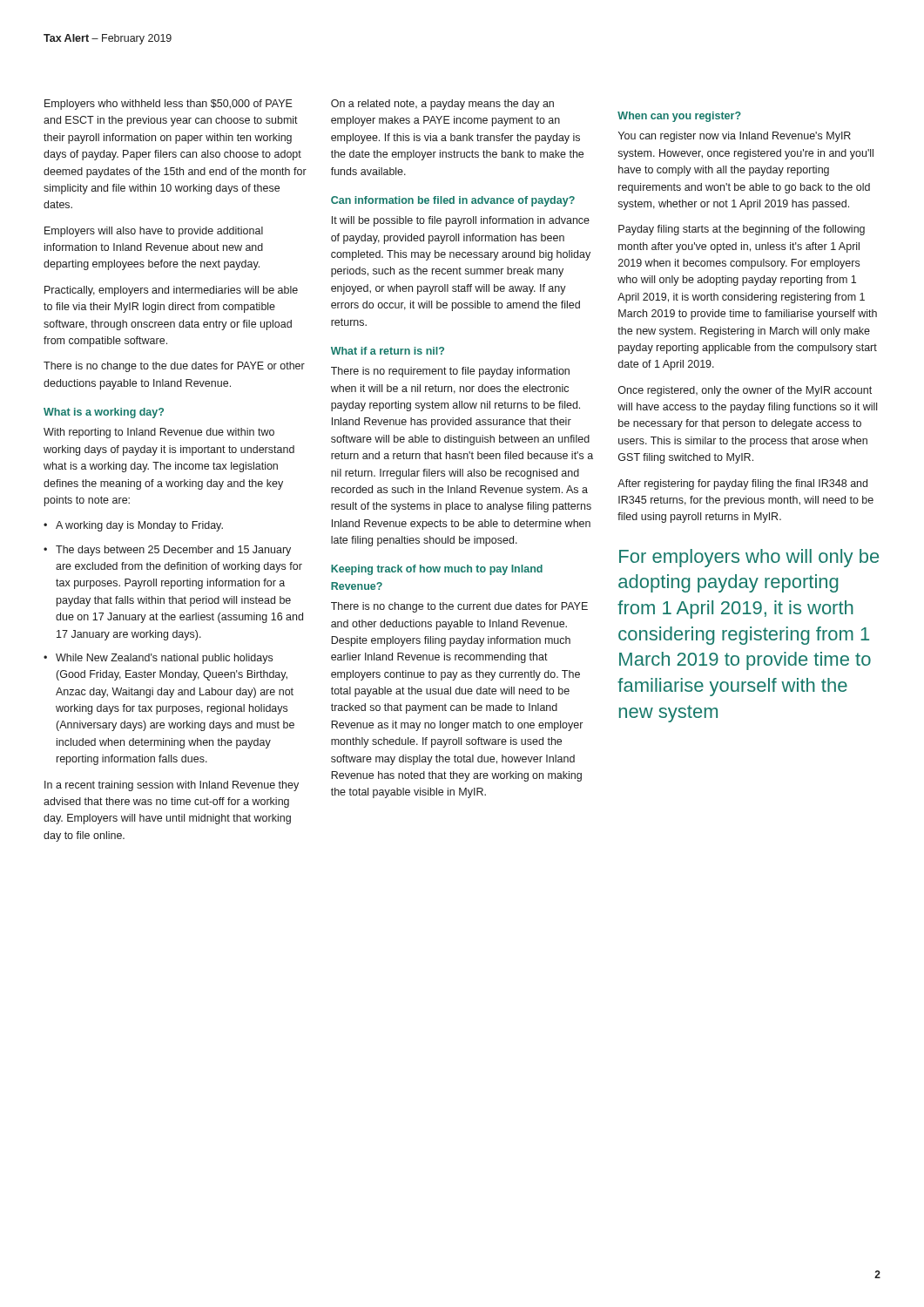Locate the section header that opens with "Can information be"
The width and height of the screenshot is (924, 1307).
[x=453, y=200]
